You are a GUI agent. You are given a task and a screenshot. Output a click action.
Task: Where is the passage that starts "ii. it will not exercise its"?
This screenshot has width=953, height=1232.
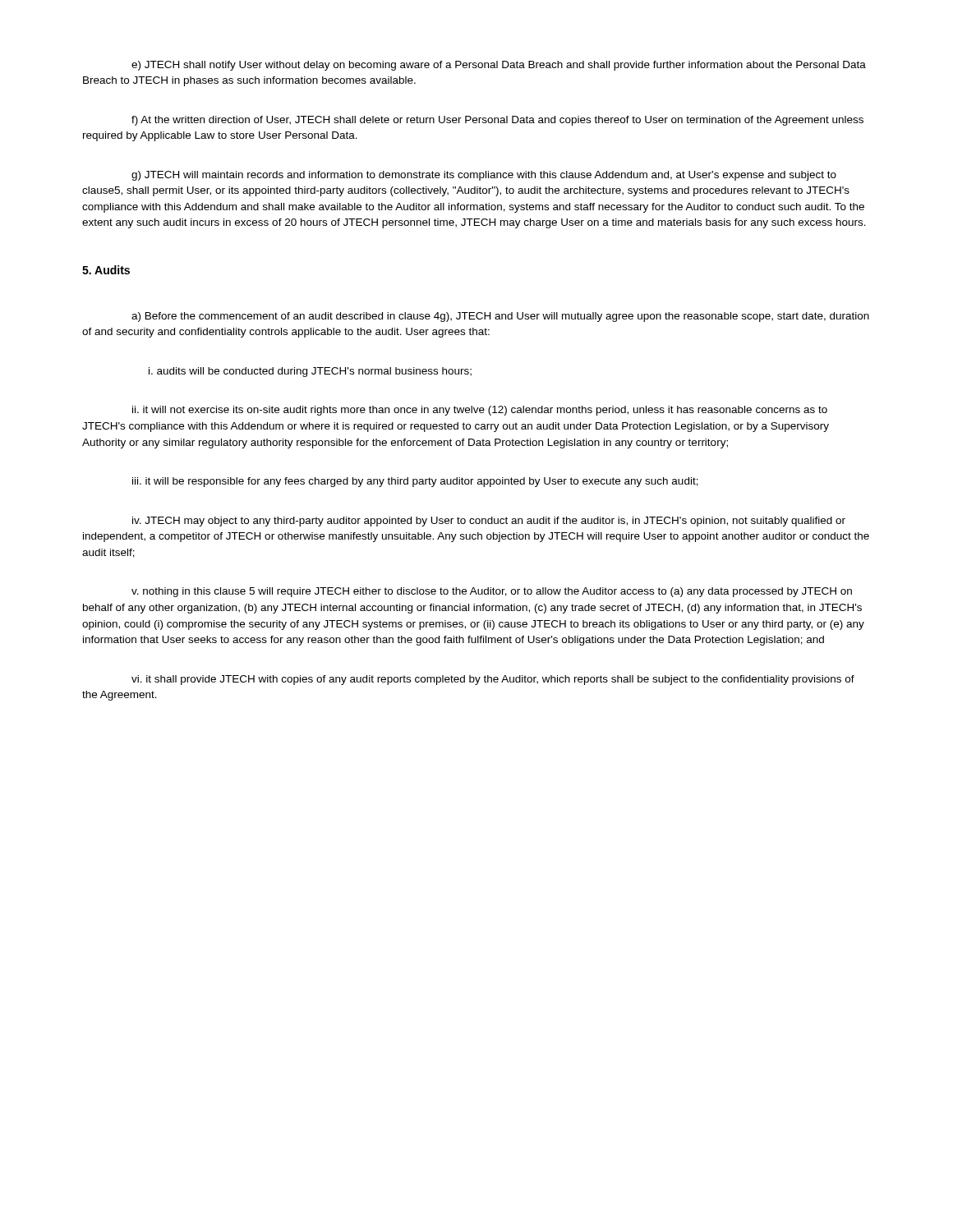point(476,426)
